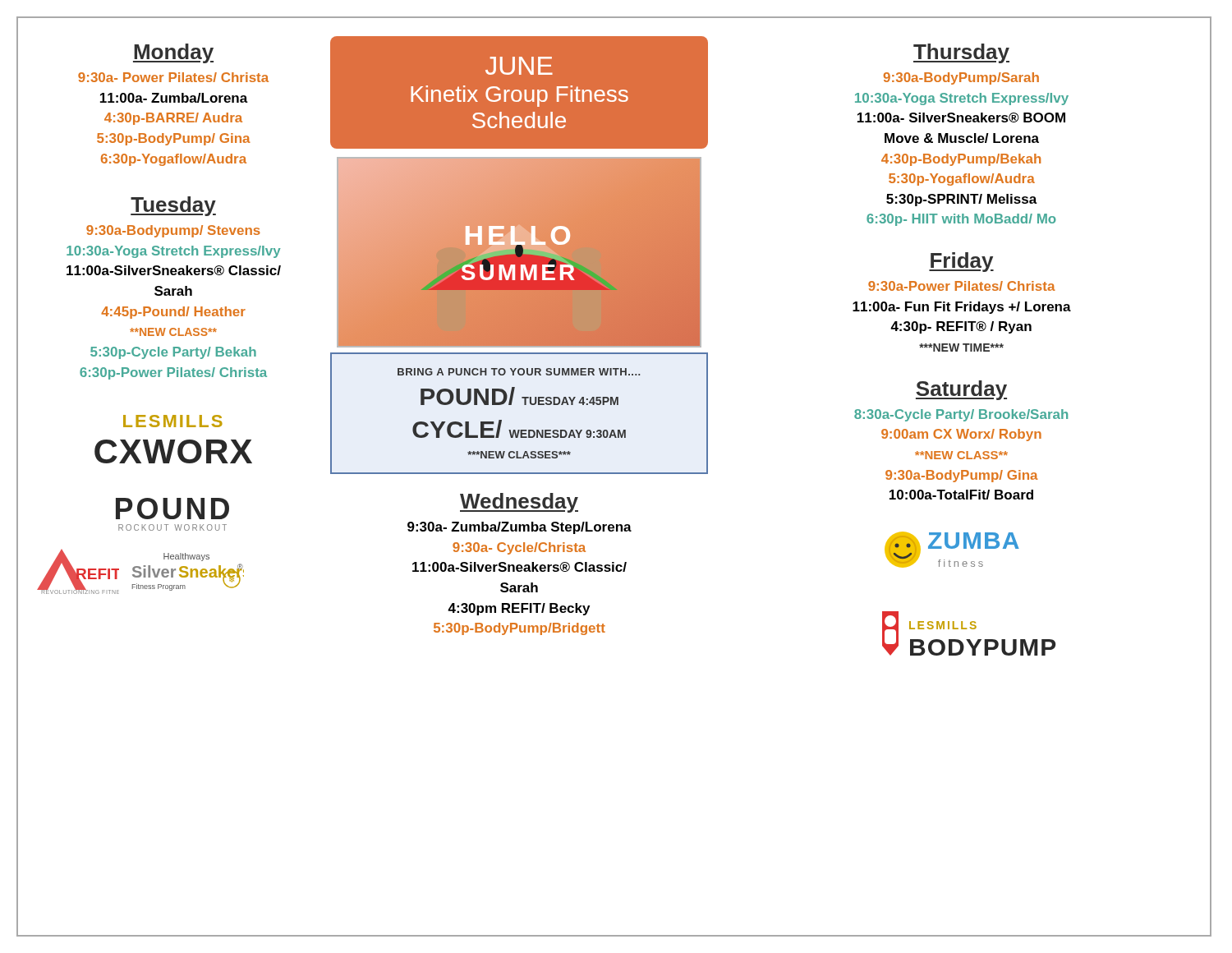This screenshot has height=953, width=1232.
Task: Locate the region starting "9:30a-Power Pilates/ Christa 11:00a-"
Action: click(x=961, y=316)
